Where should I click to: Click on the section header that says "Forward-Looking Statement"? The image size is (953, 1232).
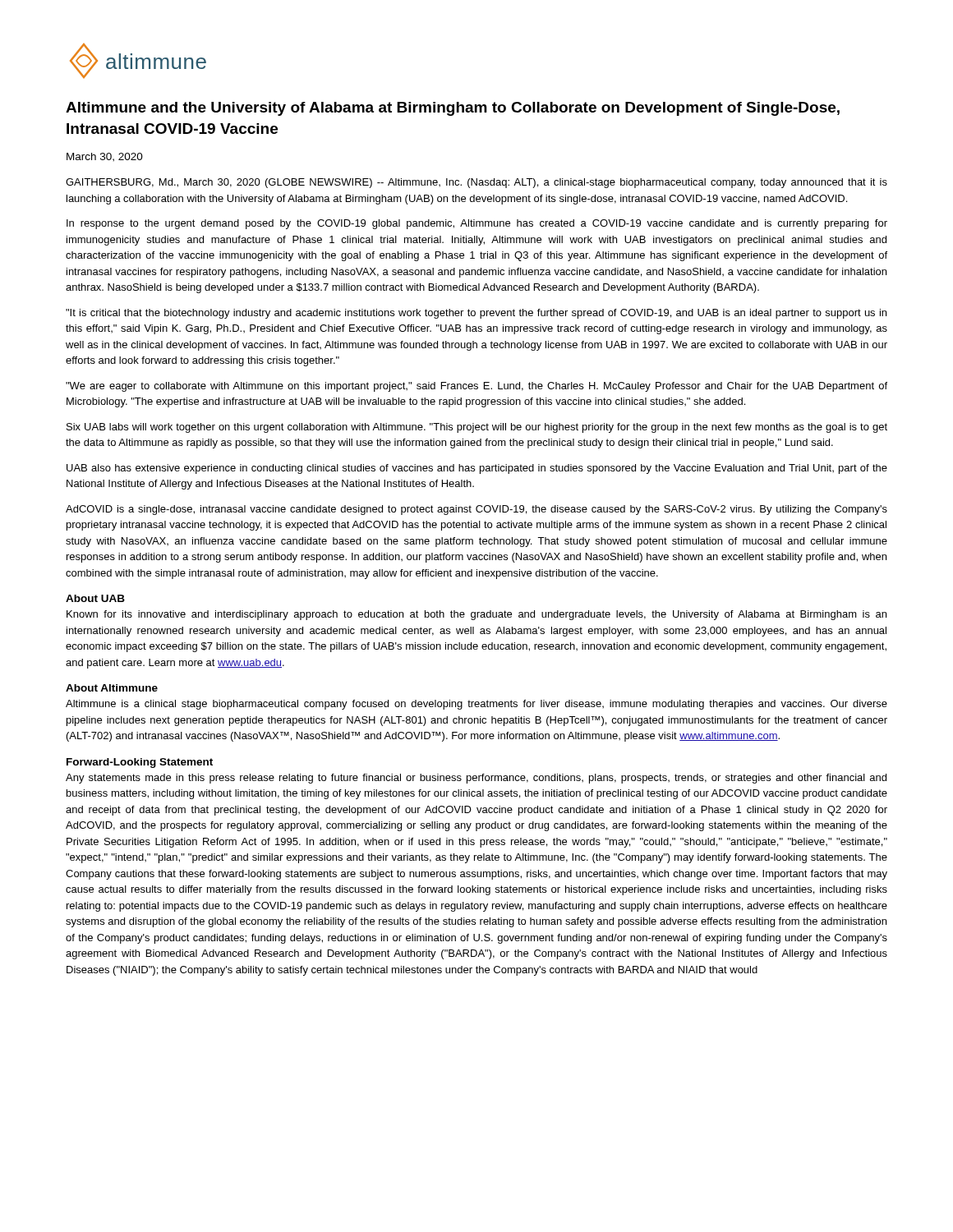click(139, 762)
